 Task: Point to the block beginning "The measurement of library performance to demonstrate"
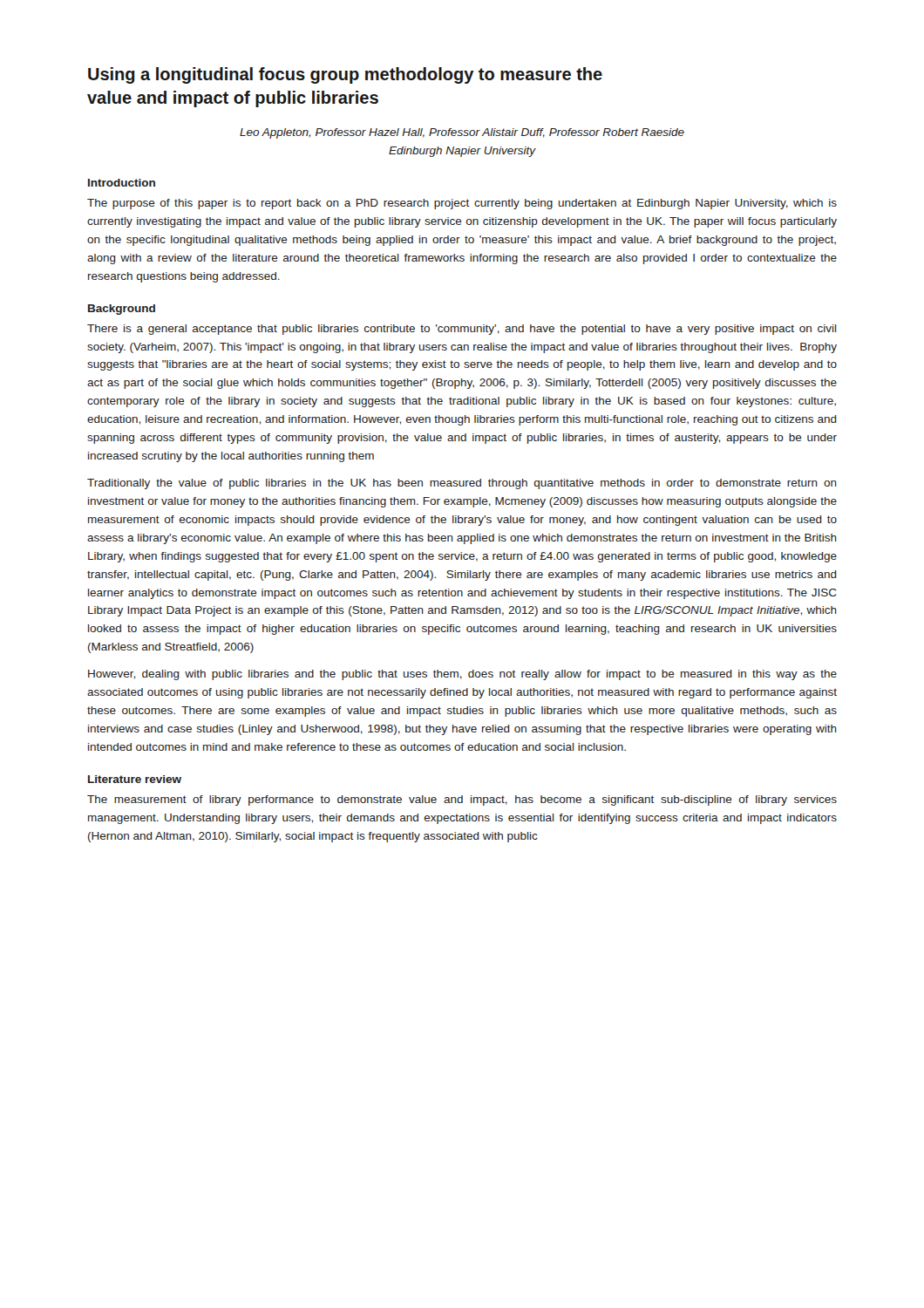[462, 817]
